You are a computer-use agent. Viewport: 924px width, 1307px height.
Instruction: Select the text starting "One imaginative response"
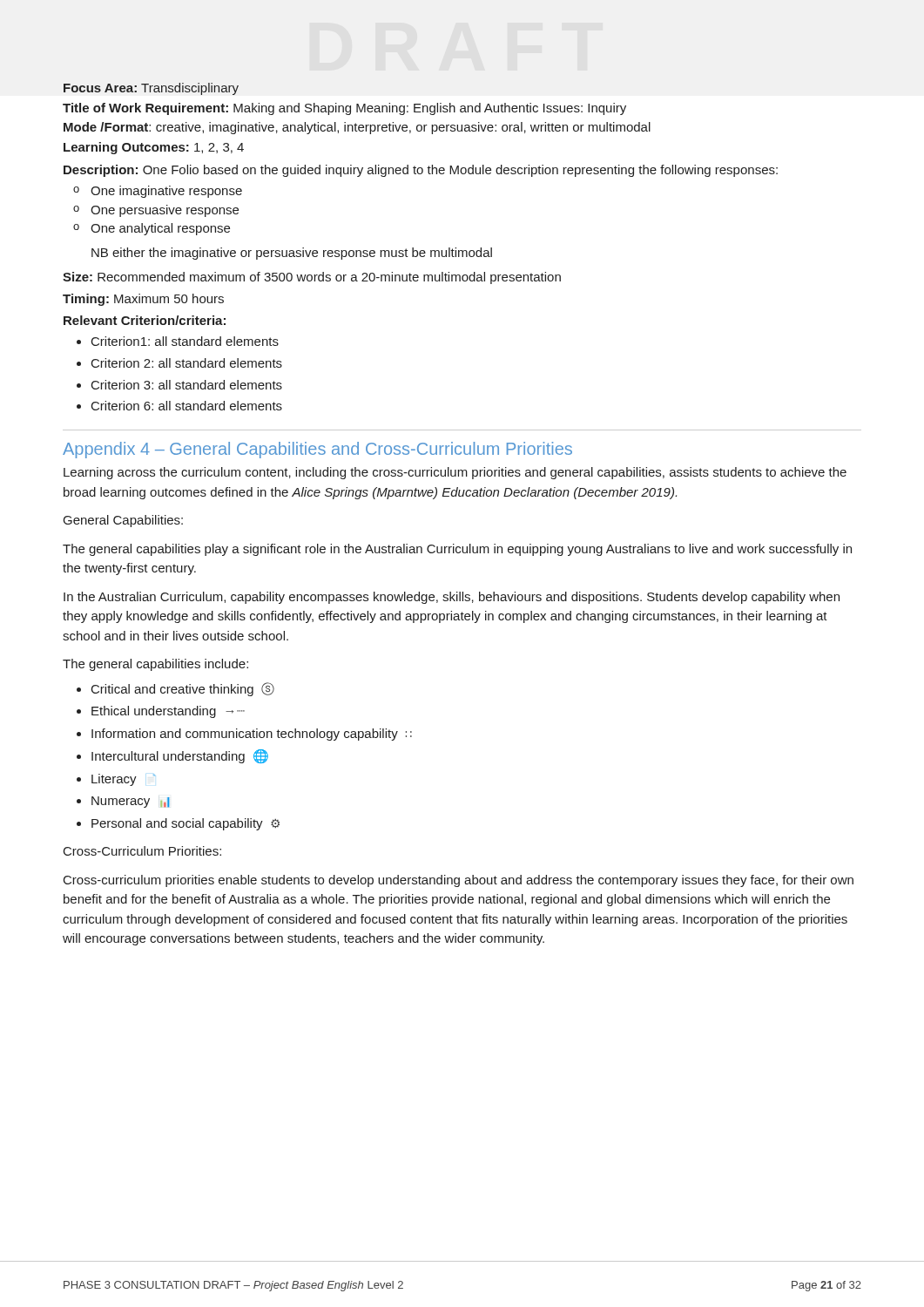coord(158,192)
